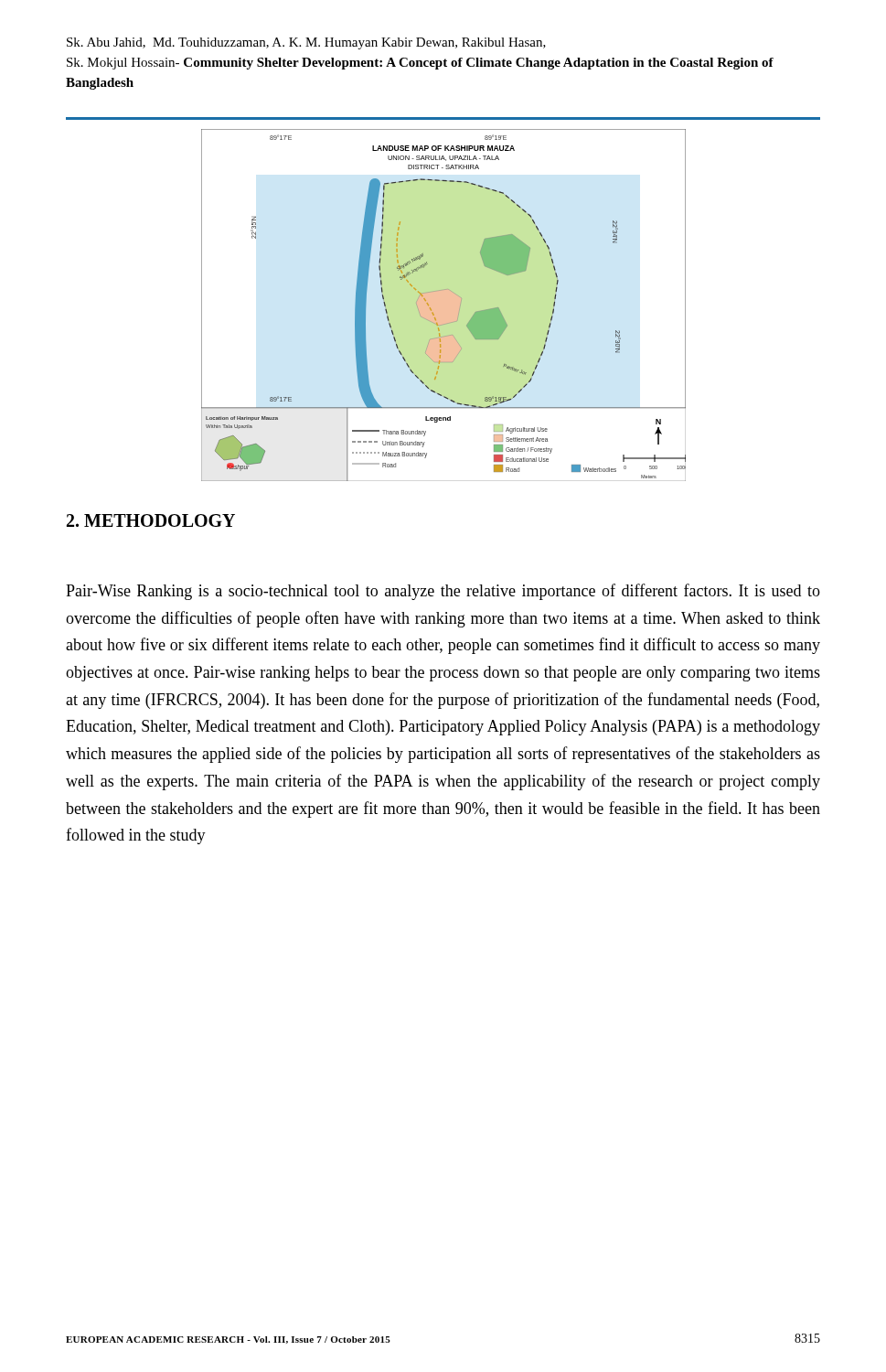This screenshot has width=886, height=1372.
Task: Locate a map
Action: pos(443,305)
